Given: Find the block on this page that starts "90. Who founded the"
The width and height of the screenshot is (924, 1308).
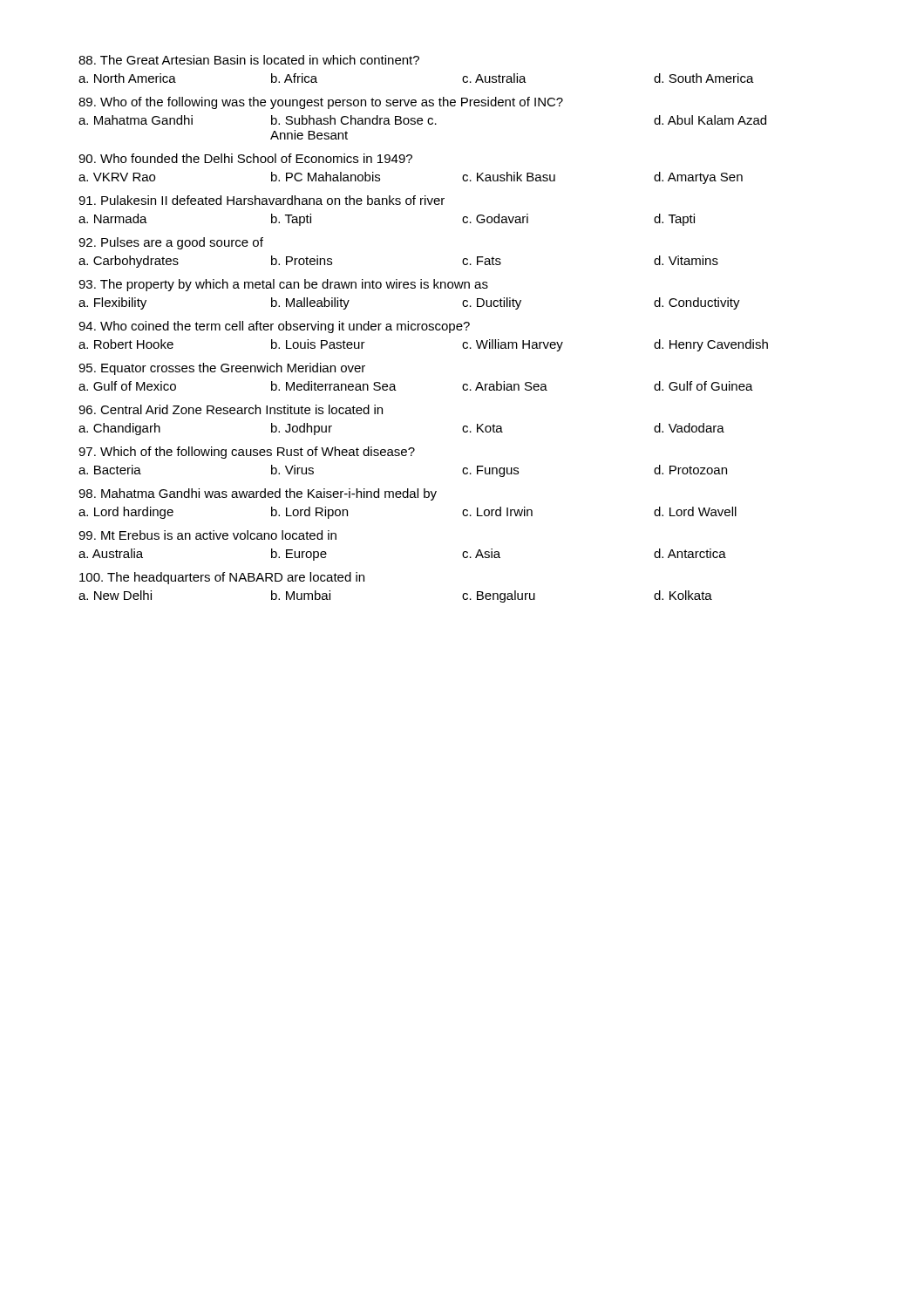Looking at the screenshot, I should pos(246,158).
